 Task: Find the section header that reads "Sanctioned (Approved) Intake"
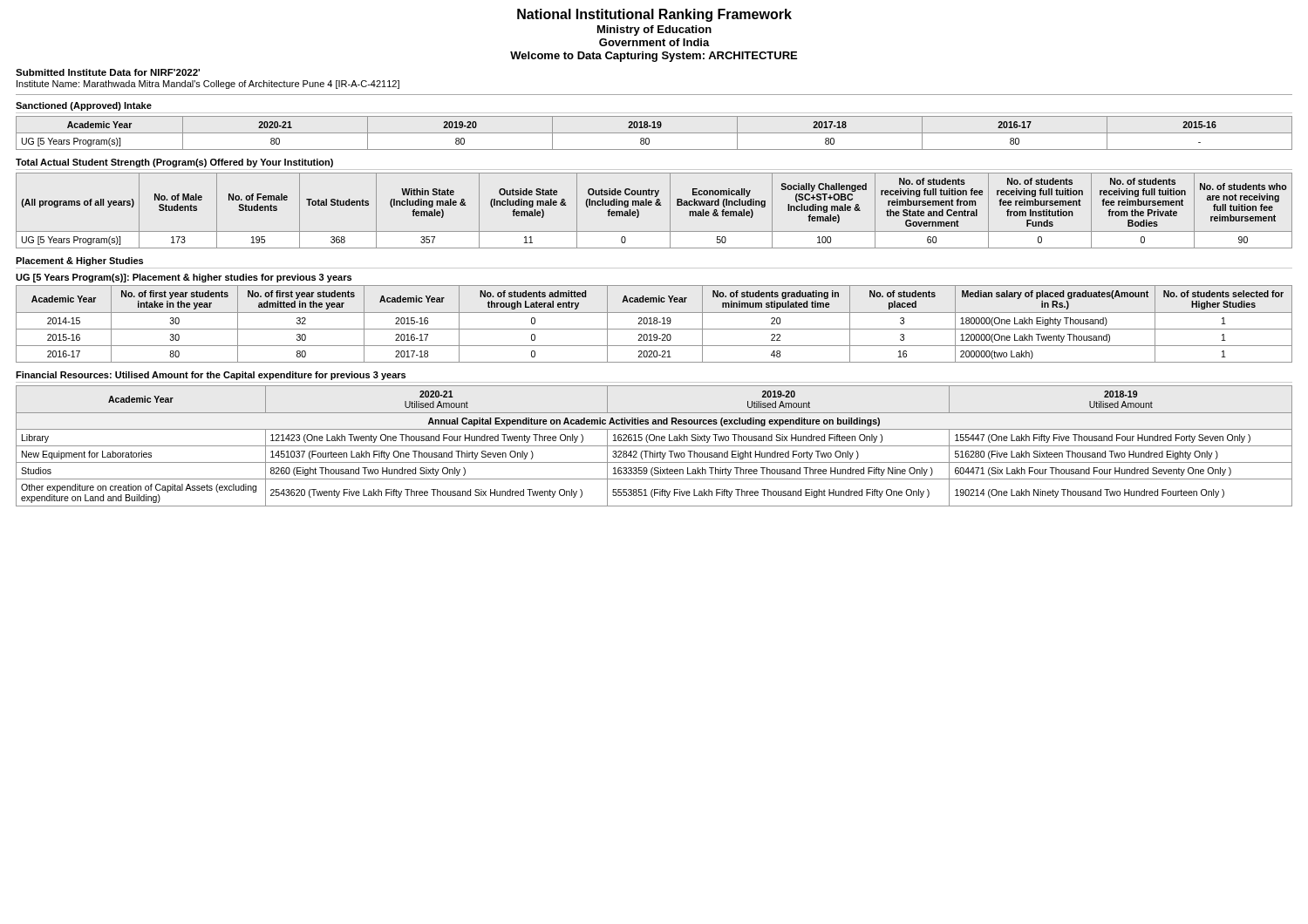[84, 105]
